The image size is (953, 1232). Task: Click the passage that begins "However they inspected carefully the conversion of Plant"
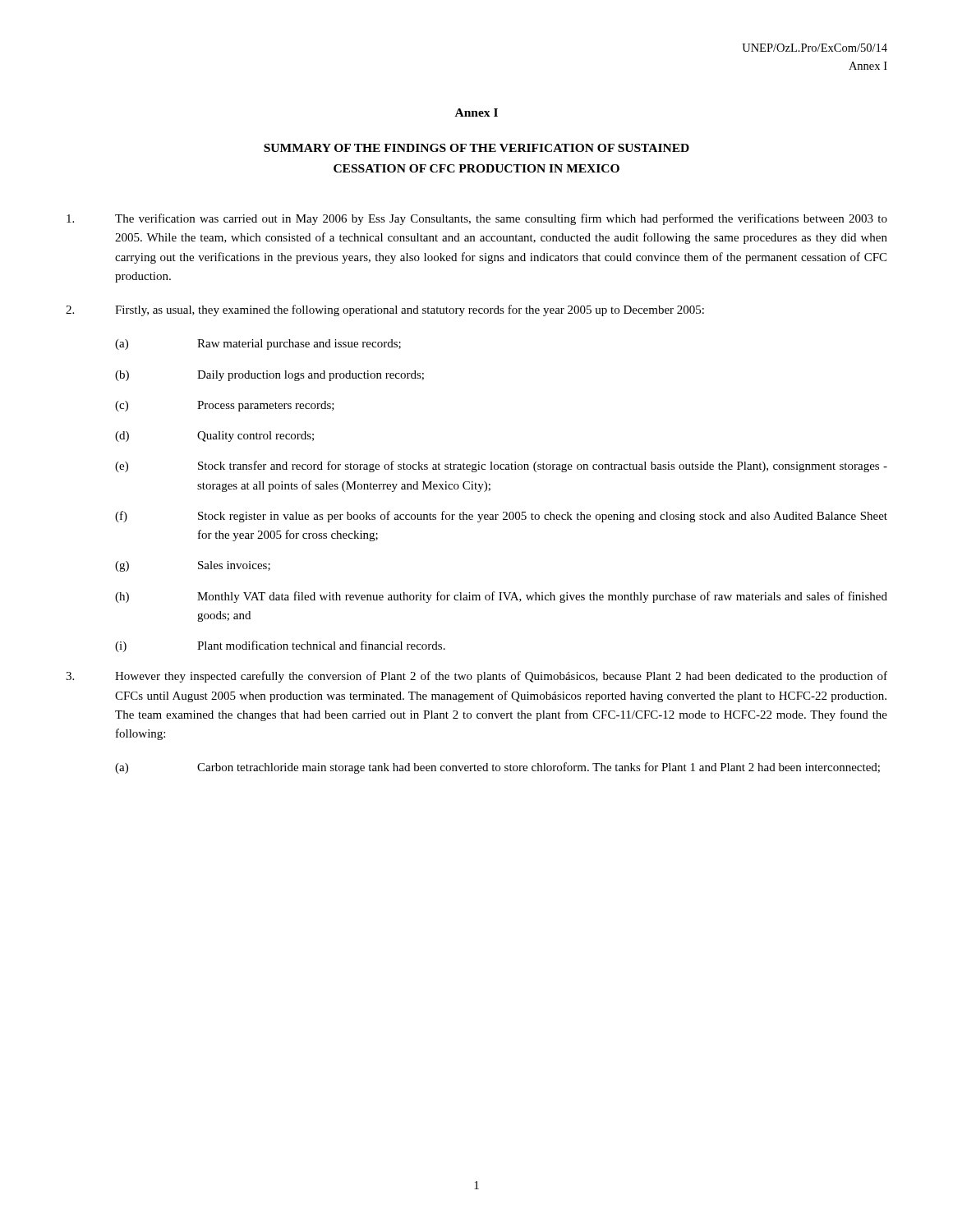(476, 705)
